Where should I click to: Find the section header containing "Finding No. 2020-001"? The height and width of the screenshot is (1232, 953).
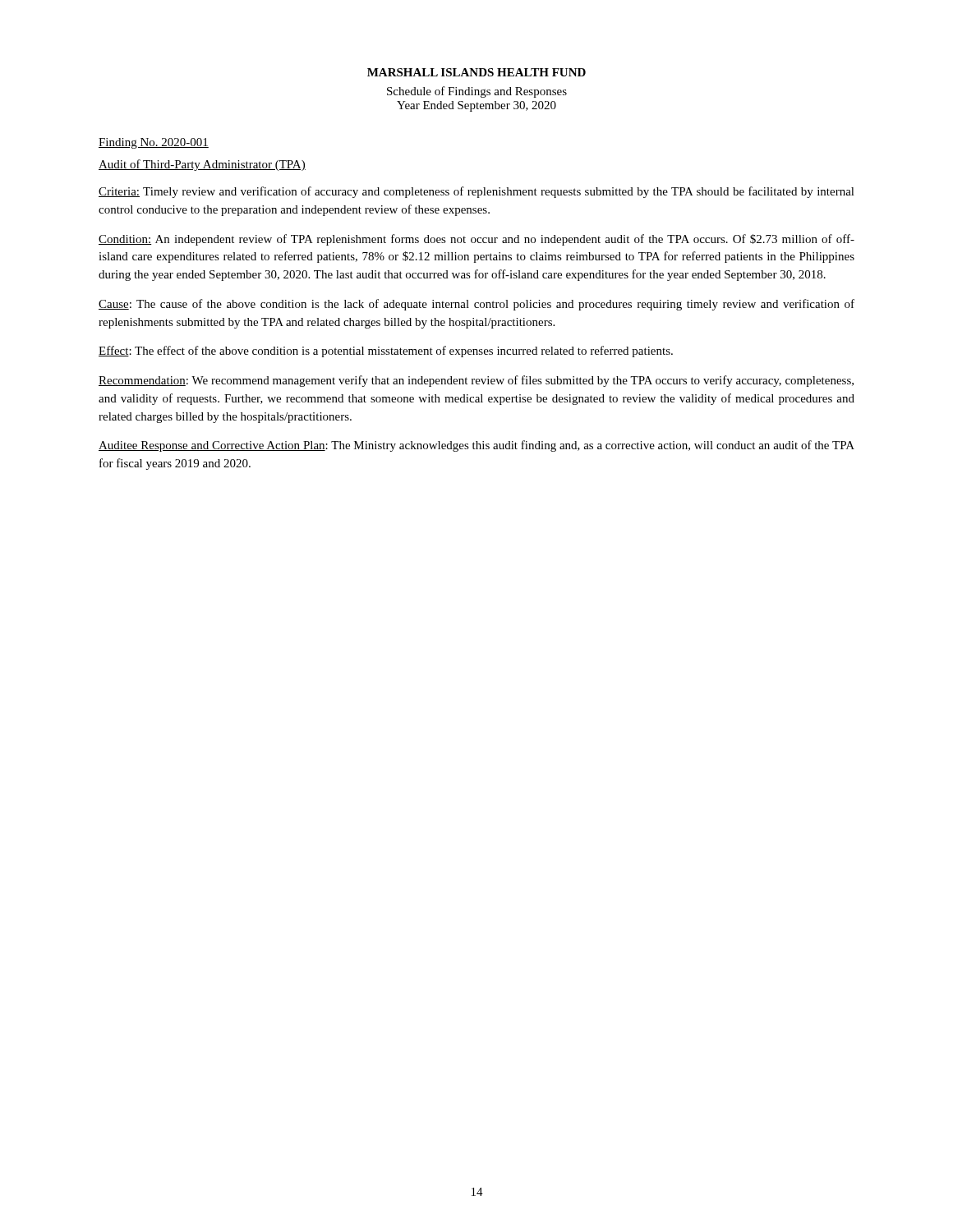point(154,142)
